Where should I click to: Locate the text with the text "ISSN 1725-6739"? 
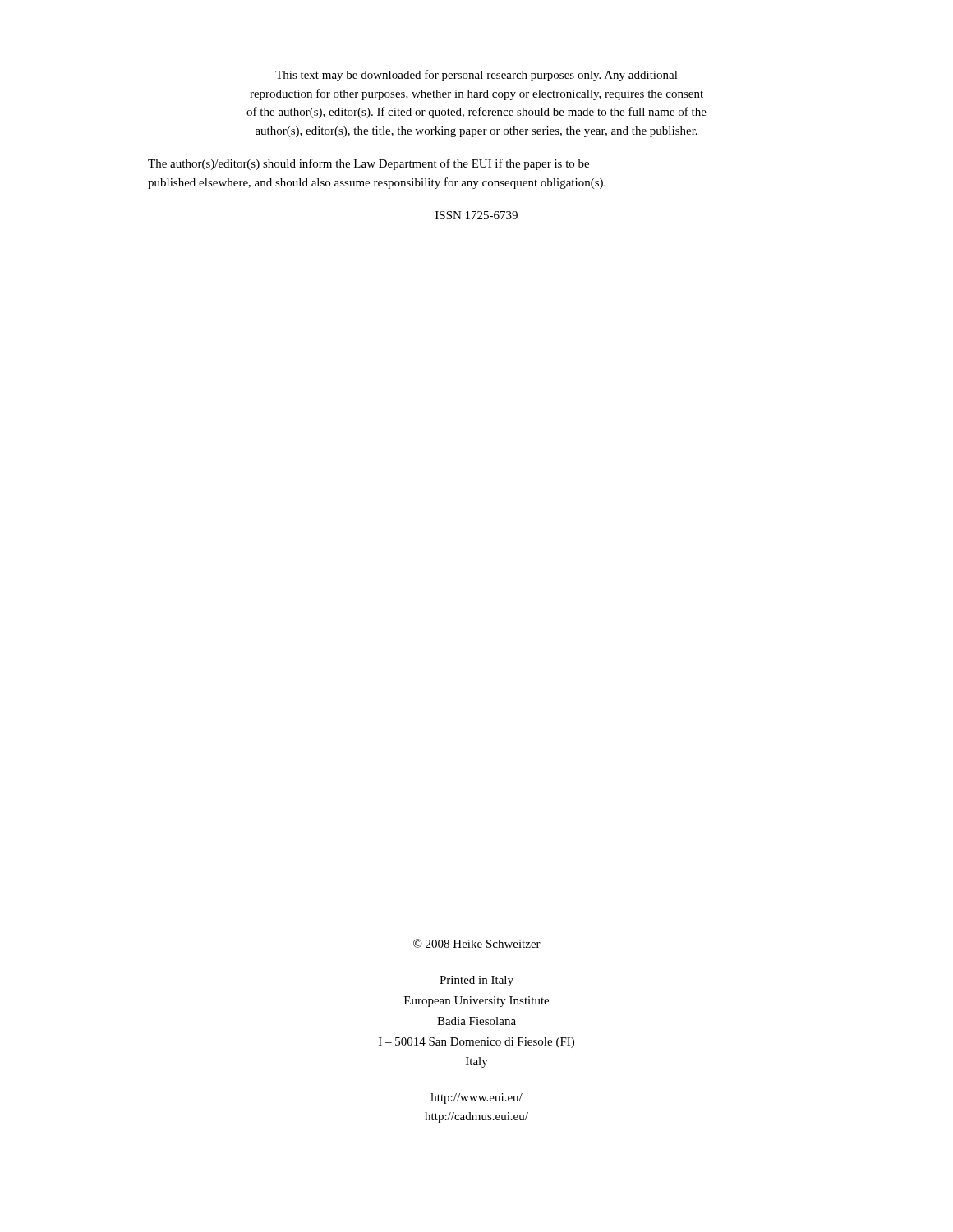coord(476,215)
